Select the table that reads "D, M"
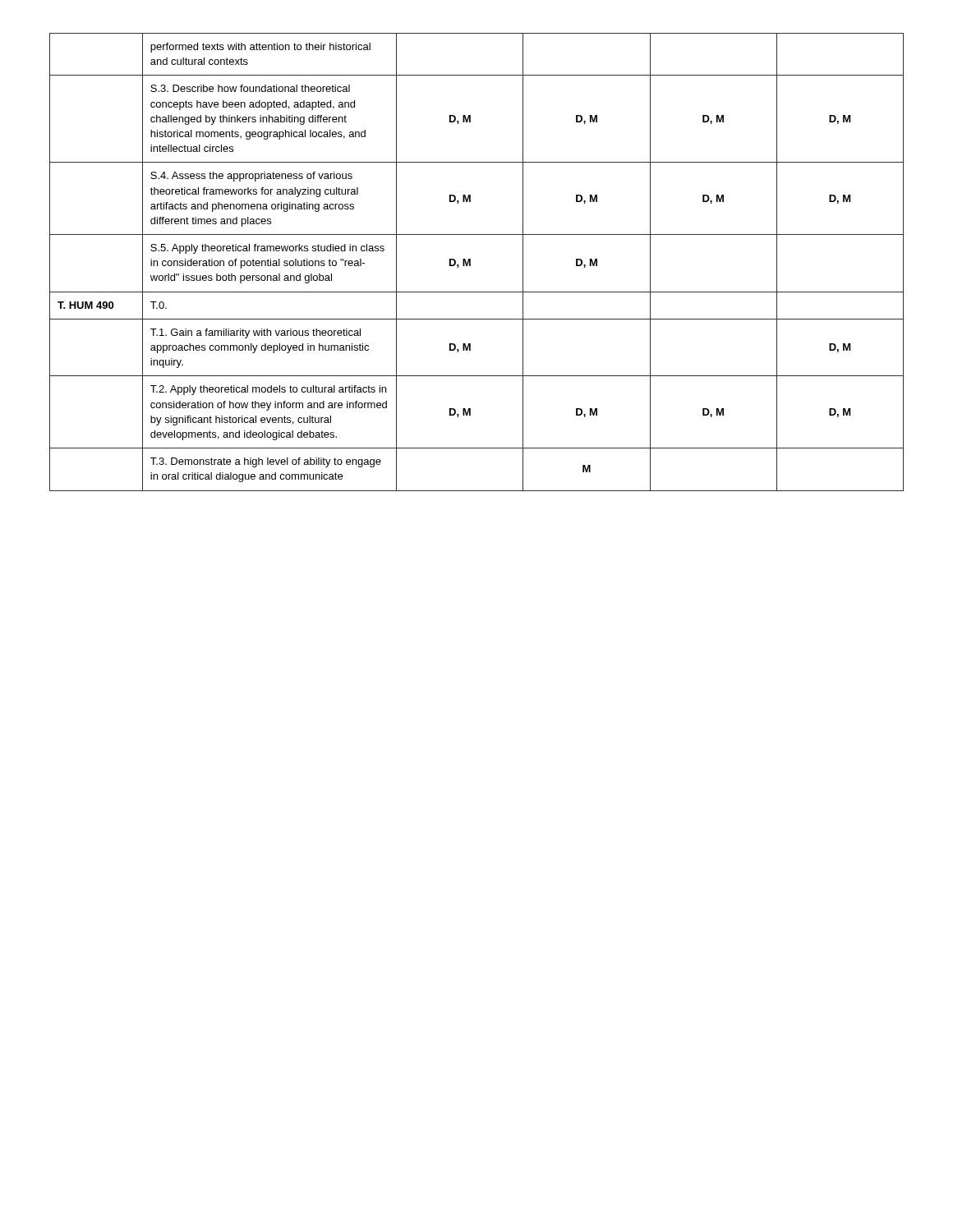 pyautogui.click(x=476, y=262)
